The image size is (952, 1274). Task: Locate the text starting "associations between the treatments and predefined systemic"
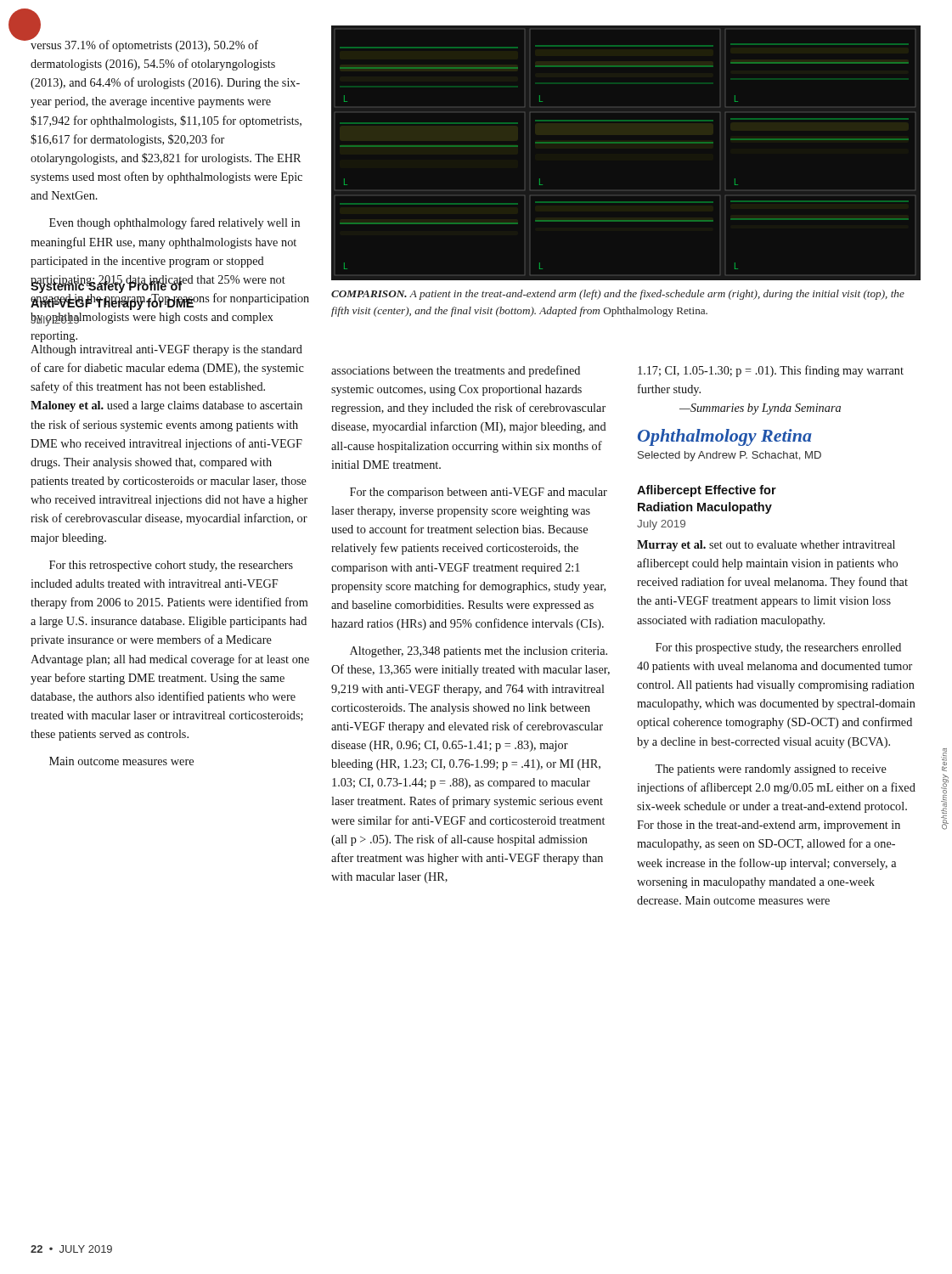pos(471,623)
